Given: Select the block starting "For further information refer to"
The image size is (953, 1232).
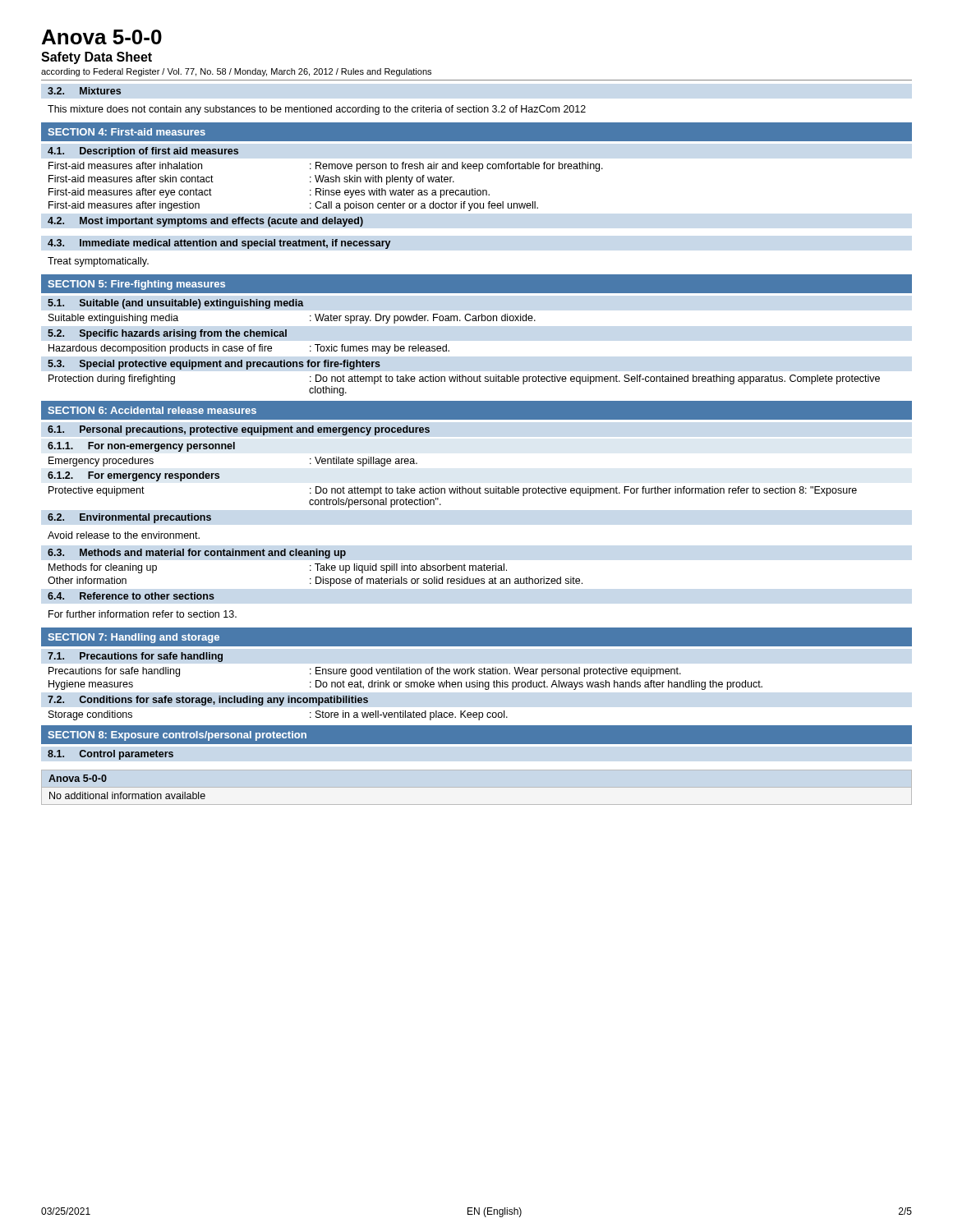Looking at the screenshot, I should click(x=142, y=615).
